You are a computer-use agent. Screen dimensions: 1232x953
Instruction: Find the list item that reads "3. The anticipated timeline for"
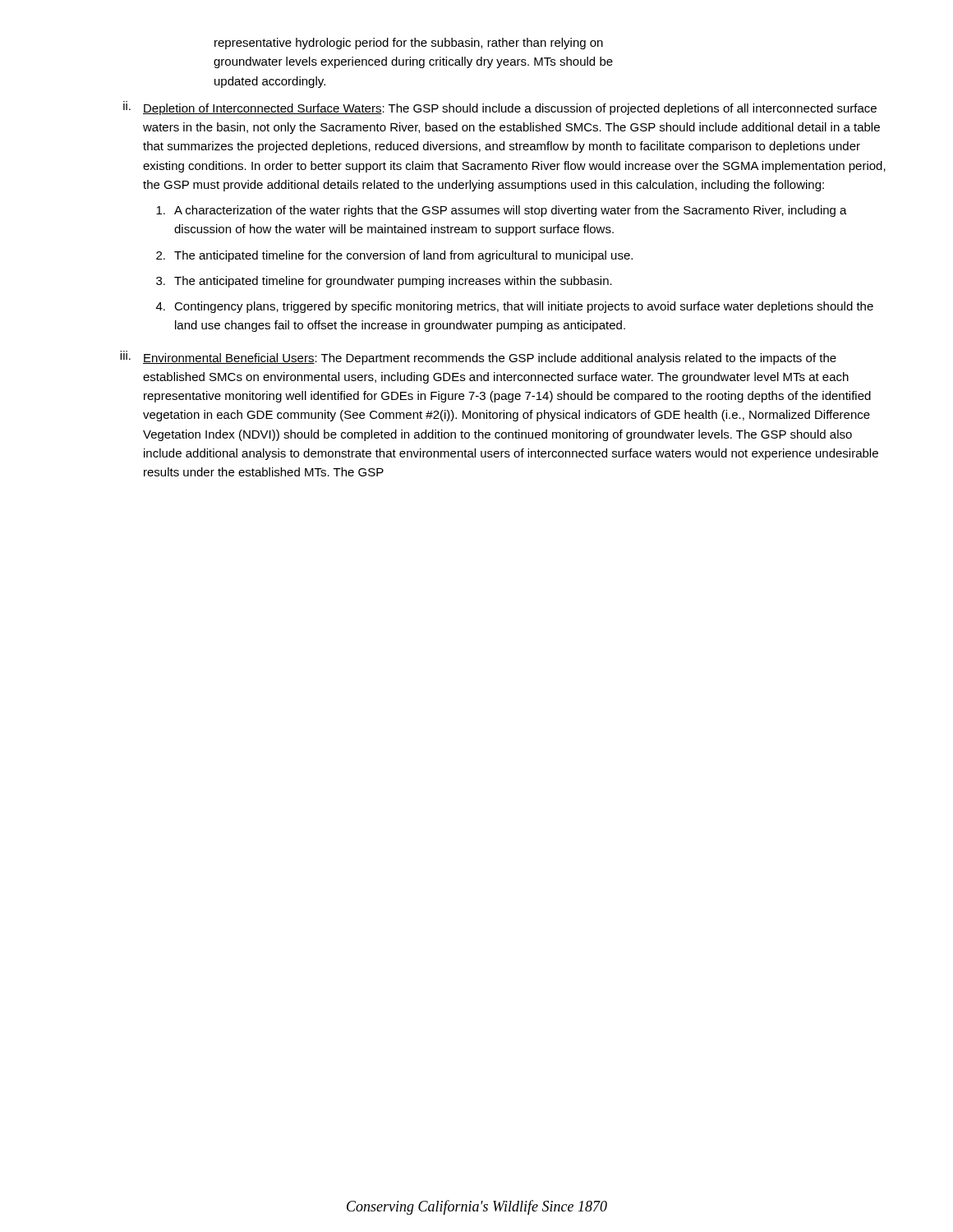coord(515,280)
